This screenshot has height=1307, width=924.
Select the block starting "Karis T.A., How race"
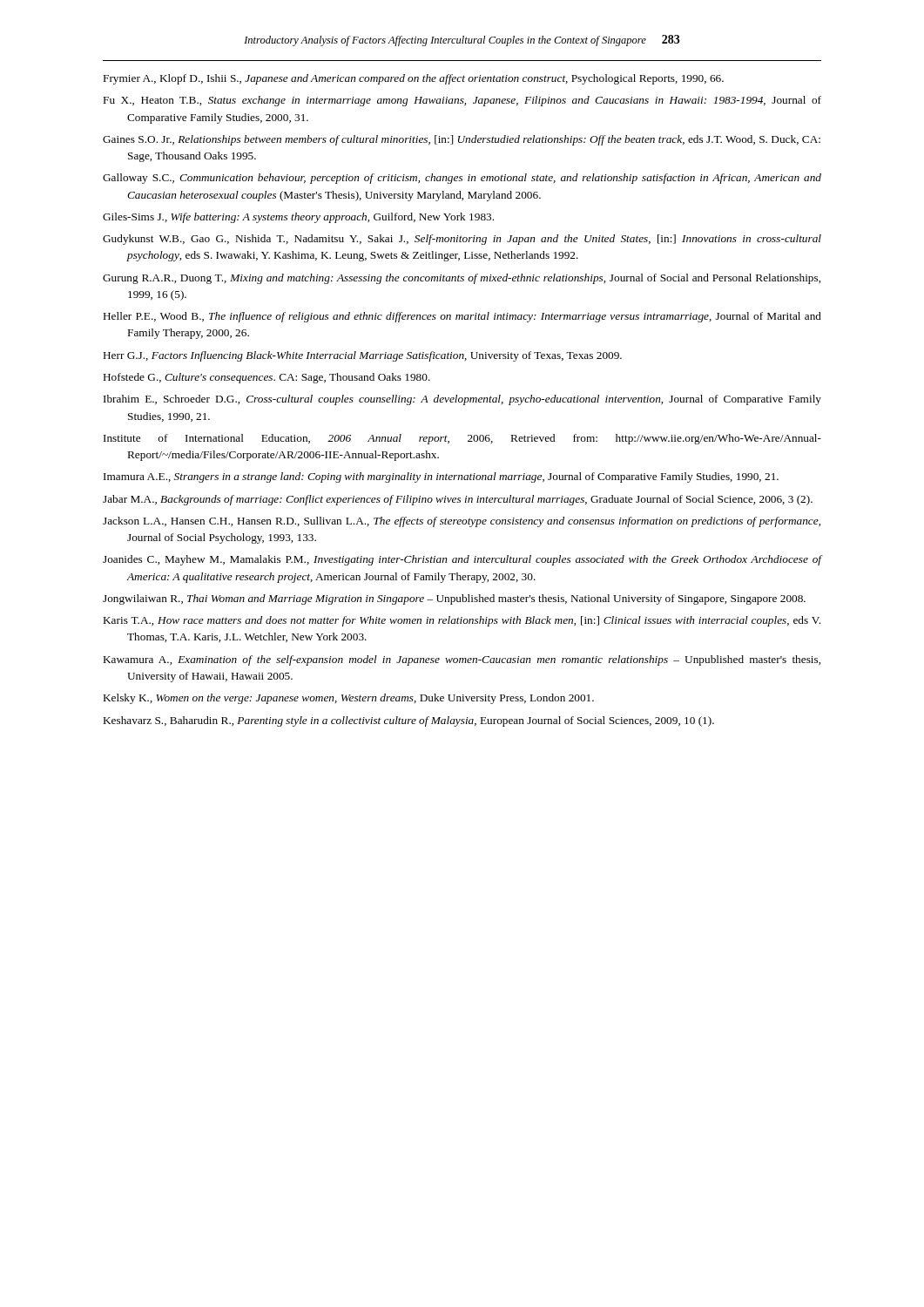coord(462,628)
